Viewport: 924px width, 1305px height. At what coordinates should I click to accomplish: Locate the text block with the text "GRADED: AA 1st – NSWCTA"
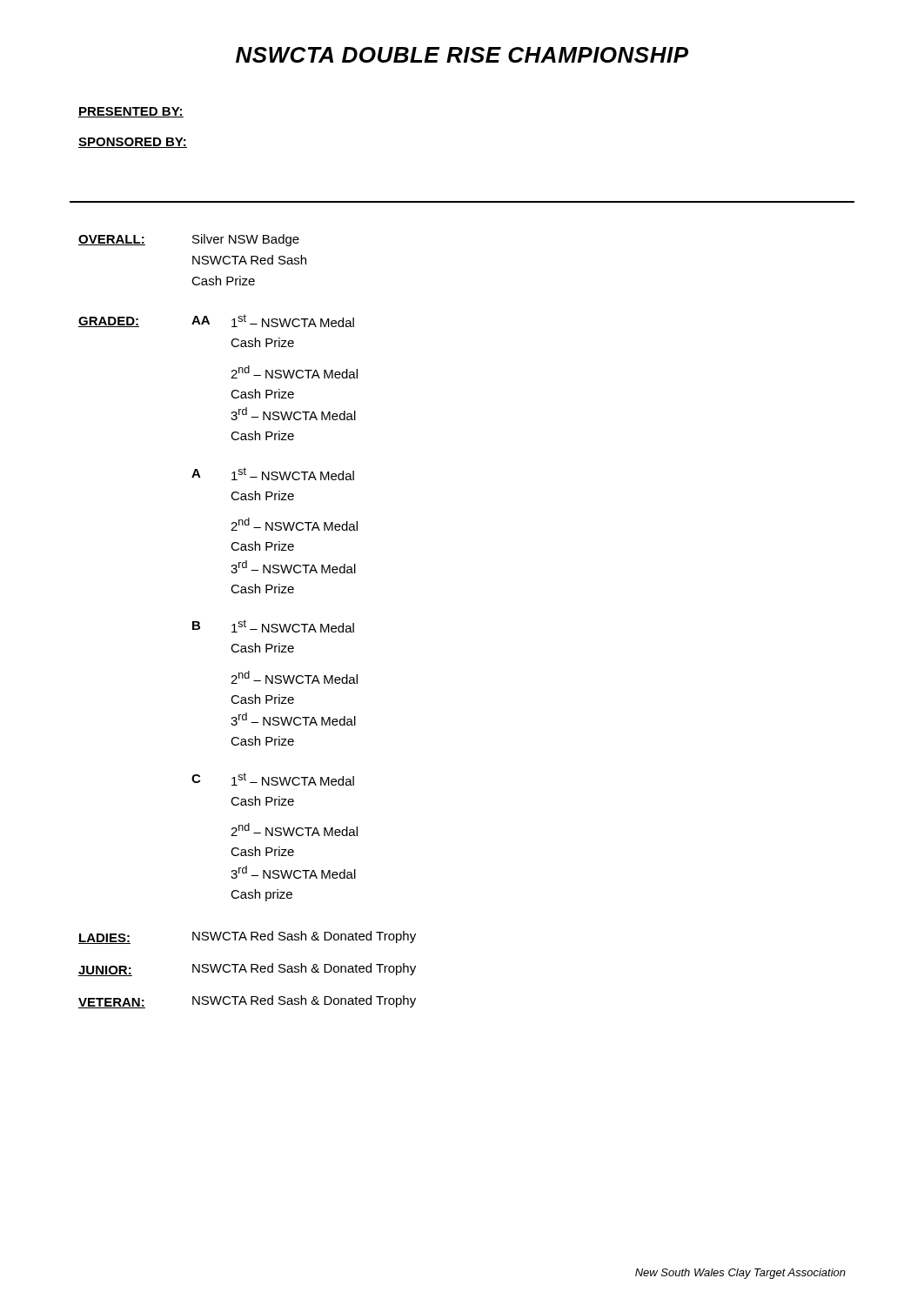click(108, 321)
